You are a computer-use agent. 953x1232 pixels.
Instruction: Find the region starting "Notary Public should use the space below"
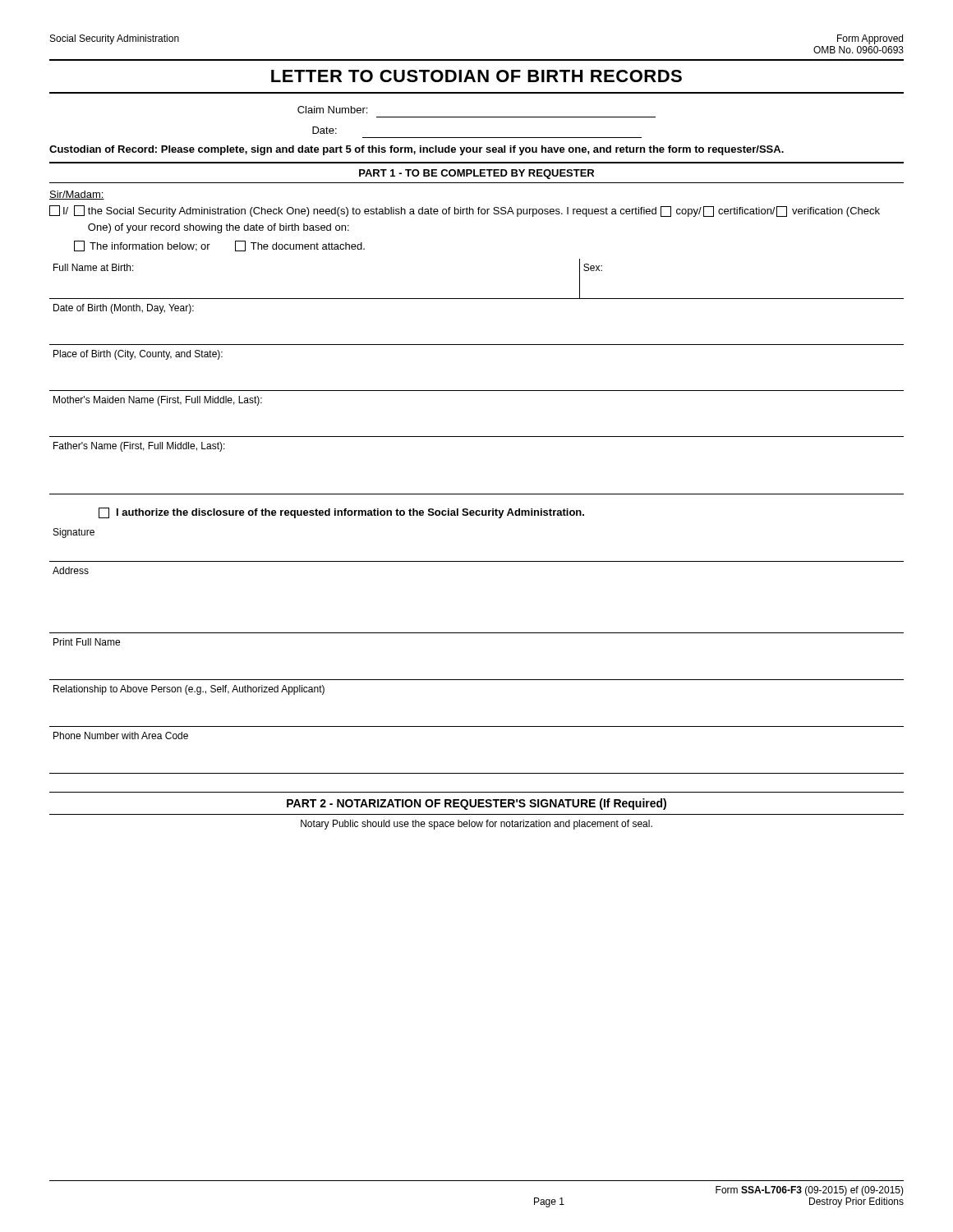click(x=476, y=824)
